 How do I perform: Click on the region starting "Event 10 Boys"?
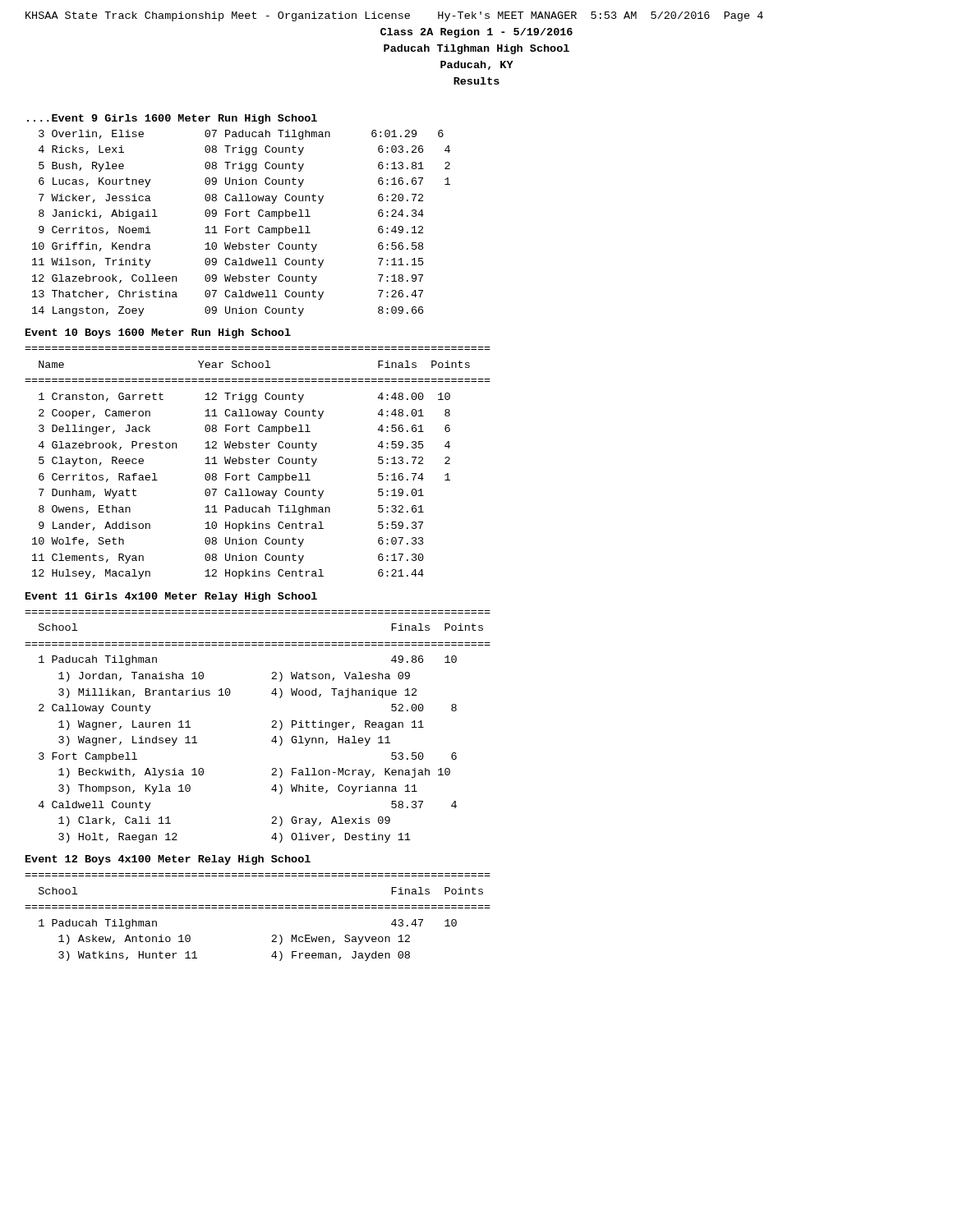click(x=158, y=333)
